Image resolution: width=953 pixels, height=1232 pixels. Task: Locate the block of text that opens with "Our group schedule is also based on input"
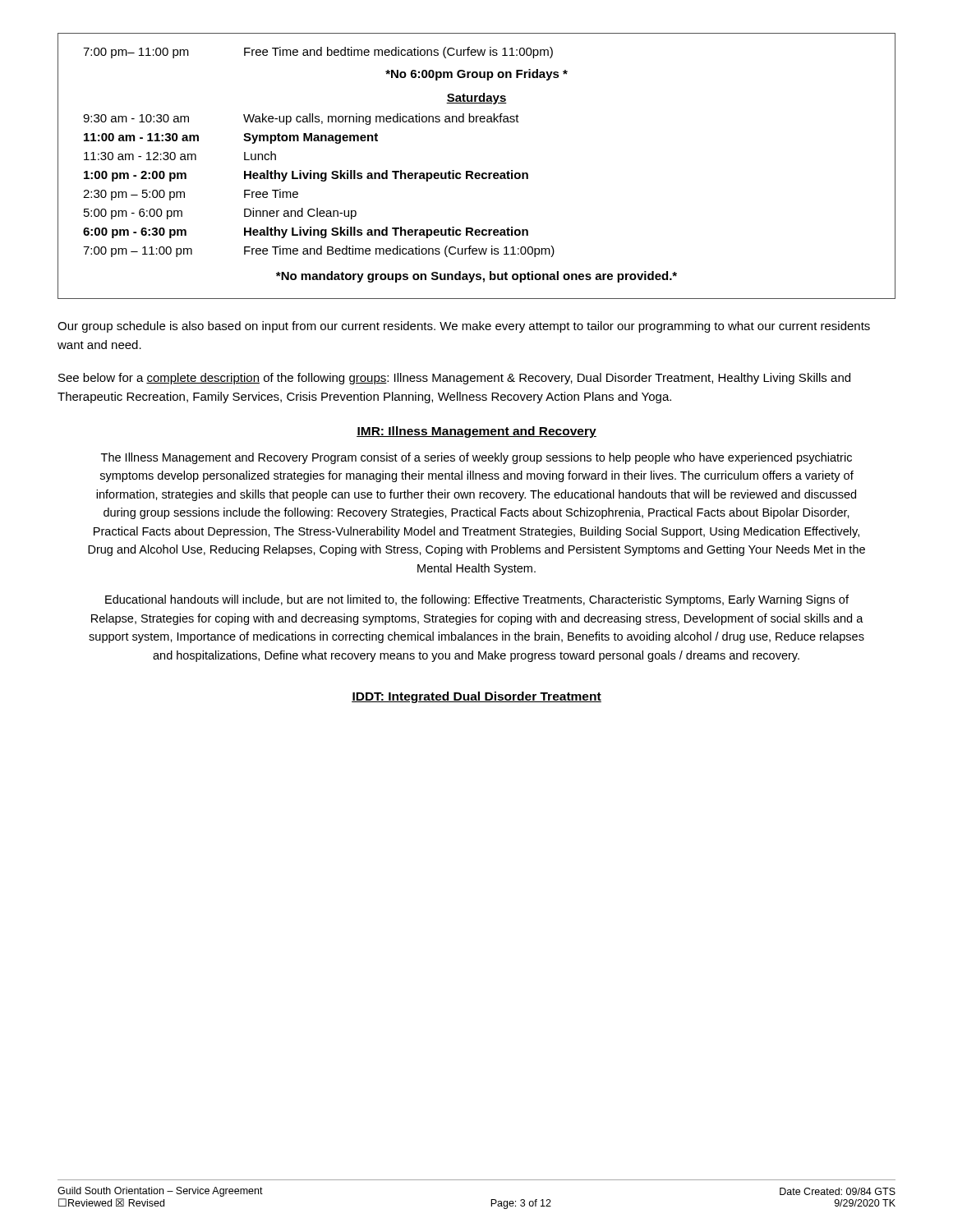coord(464,335)
